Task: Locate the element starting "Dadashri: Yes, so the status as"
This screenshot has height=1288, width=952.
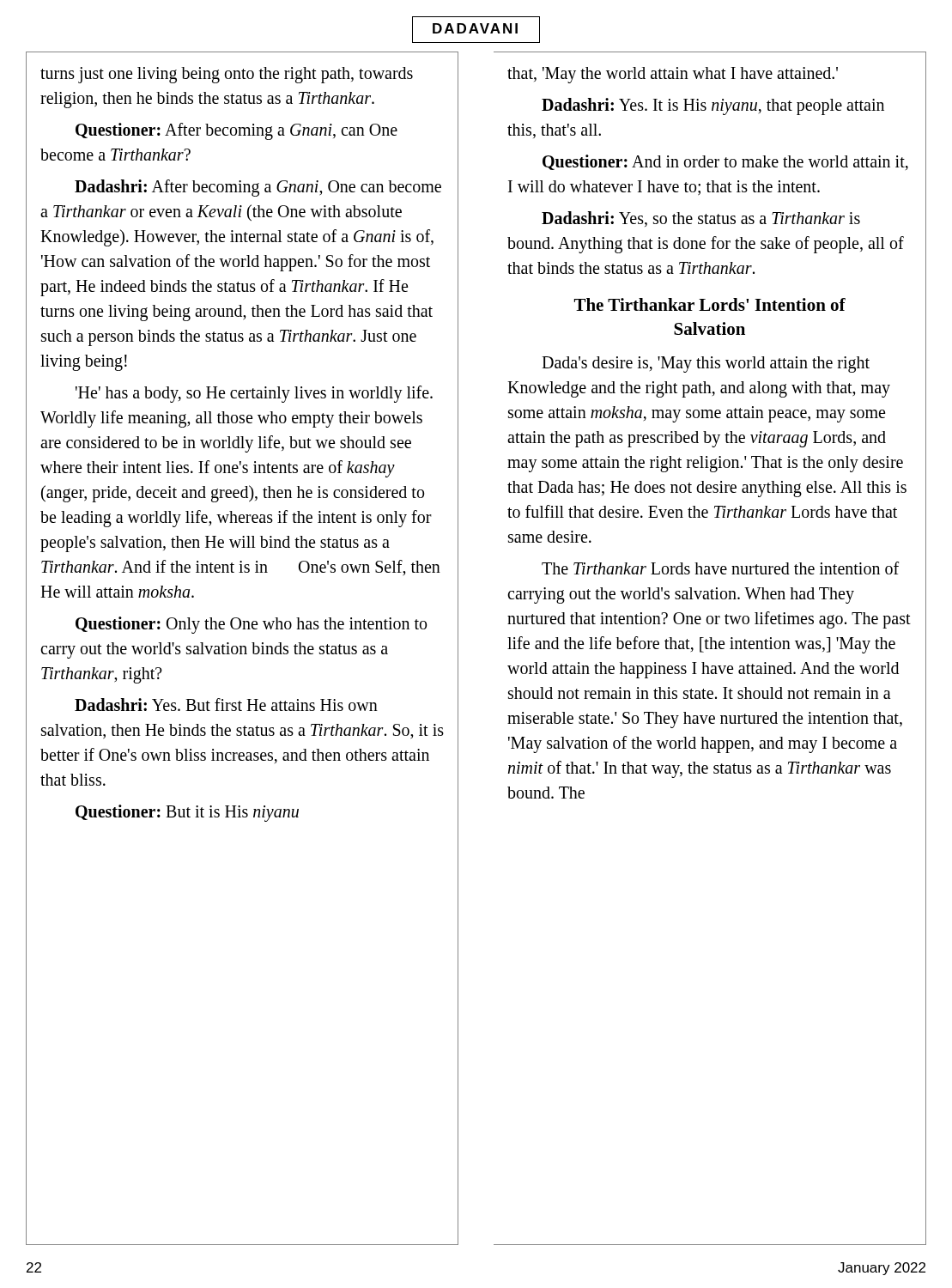Action: (709, 243)
